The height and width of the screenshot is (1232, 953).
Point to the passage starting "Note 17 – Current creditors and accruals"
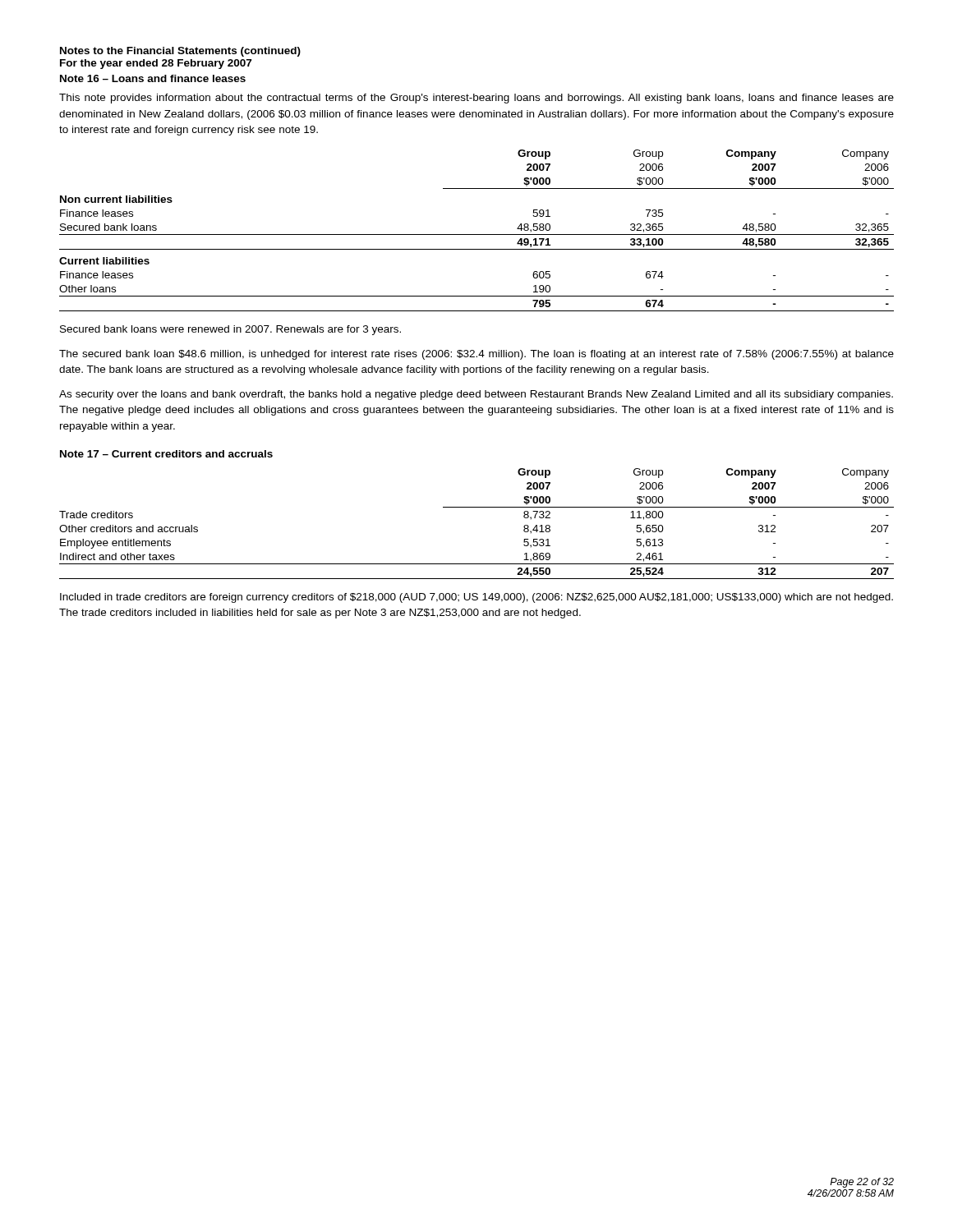point(166,453)
